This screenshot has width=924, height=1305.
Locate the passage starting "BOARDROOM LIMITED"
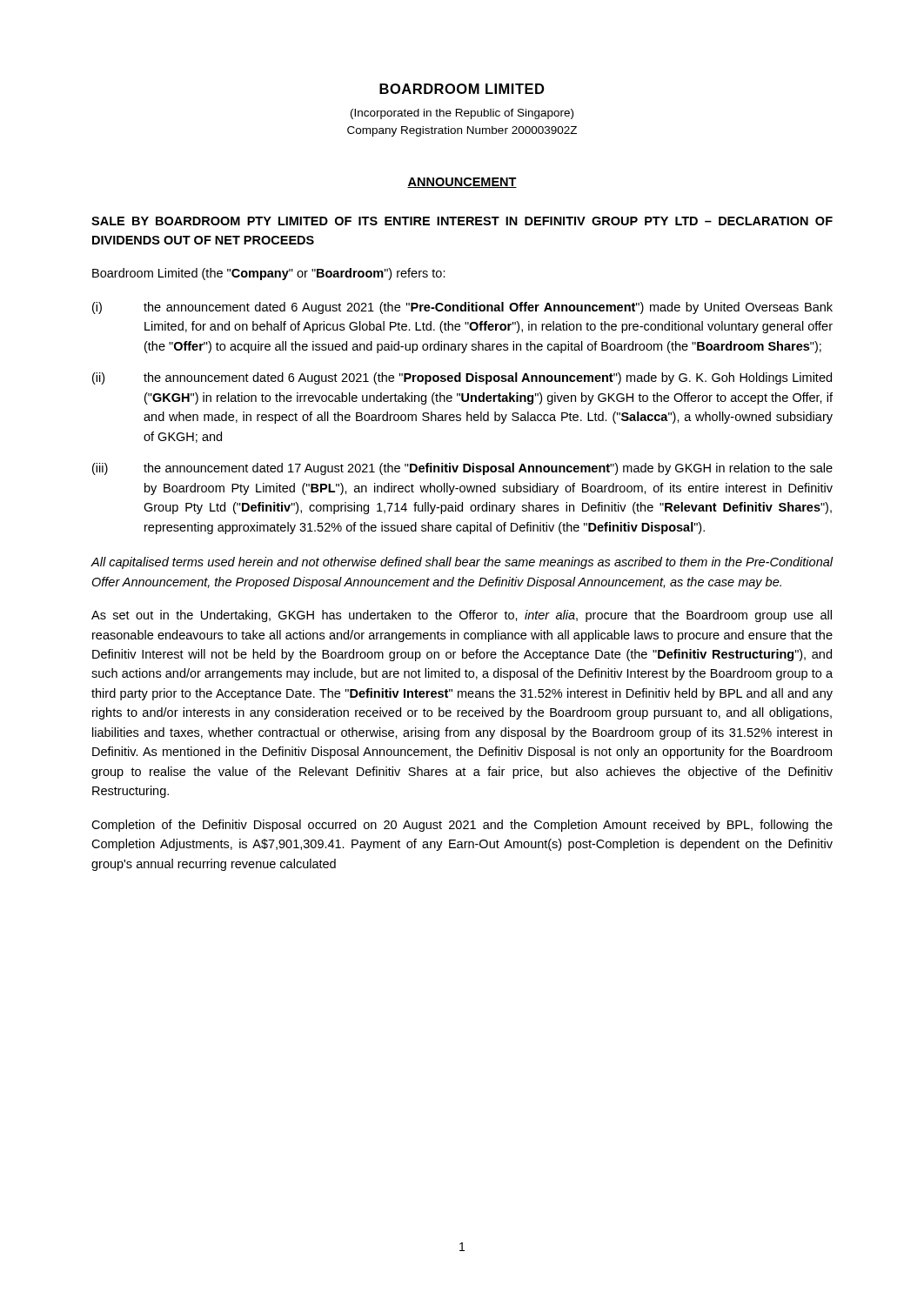[462, 89]
